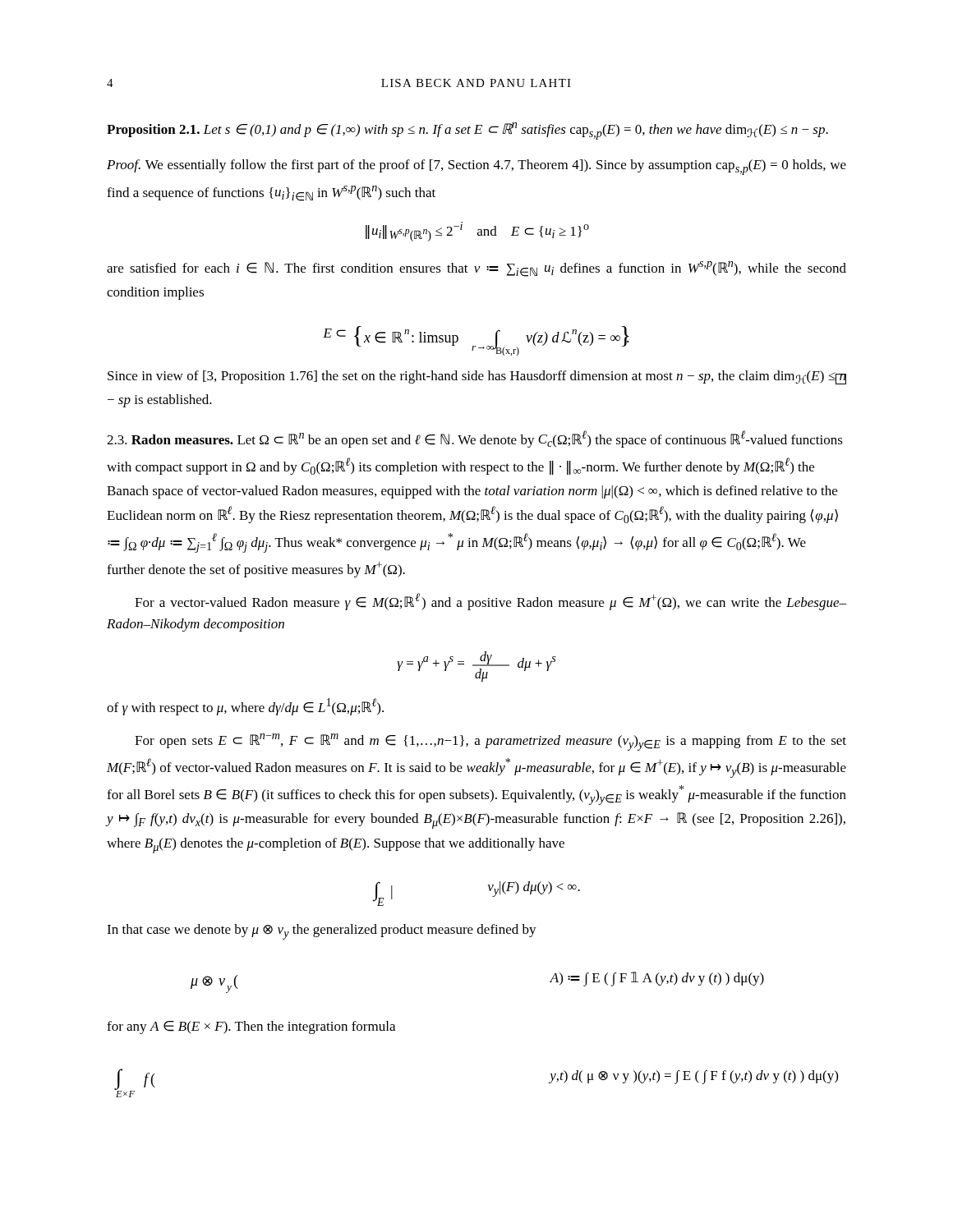Select the block starting "Proof. We essentially follow"
Image resolution: width=953 pixels, height=1232 pixels.
(476, 180)
